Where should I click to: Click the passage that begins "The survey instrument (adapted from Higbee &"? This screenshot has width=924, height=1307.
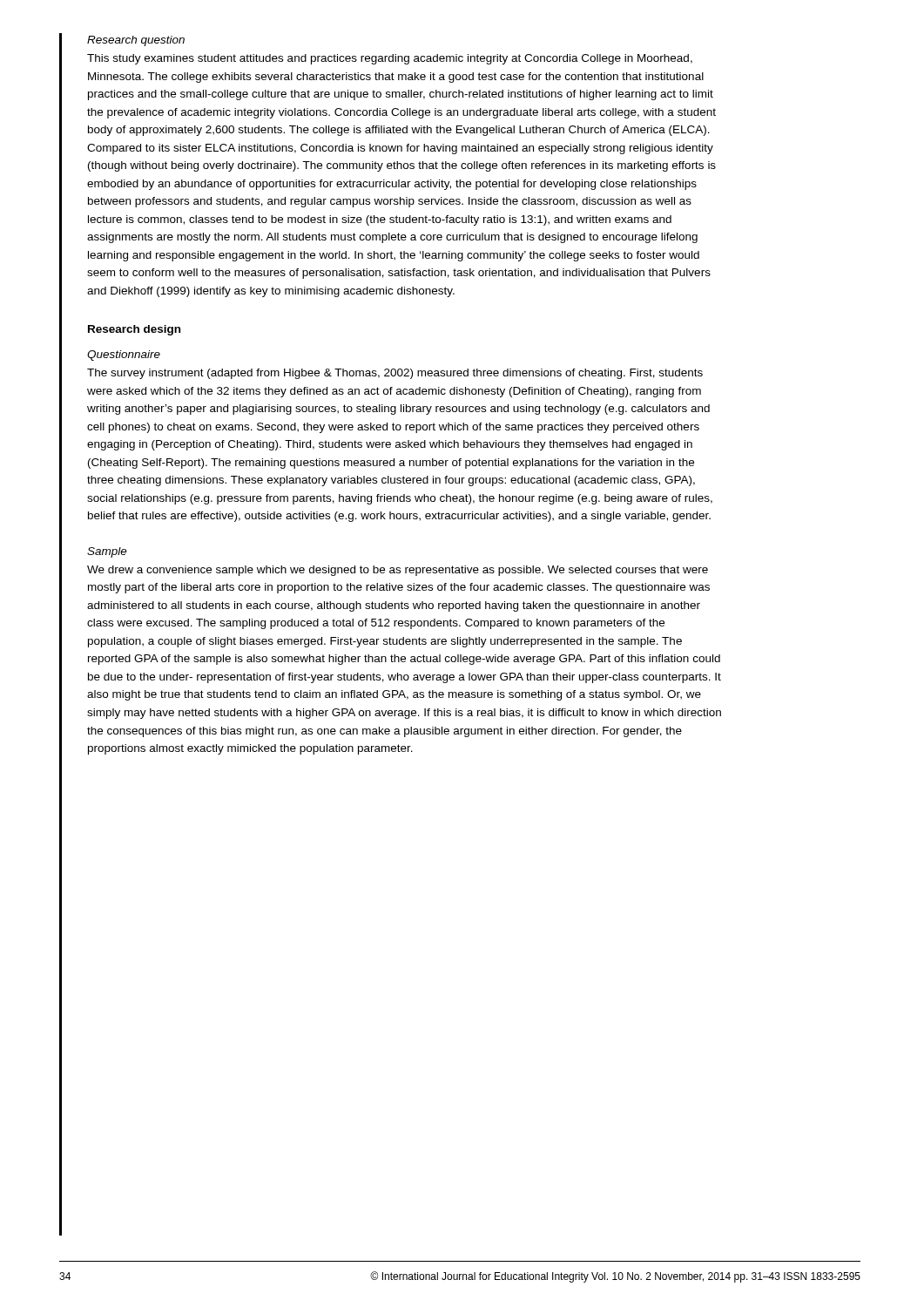coord(405,445)
